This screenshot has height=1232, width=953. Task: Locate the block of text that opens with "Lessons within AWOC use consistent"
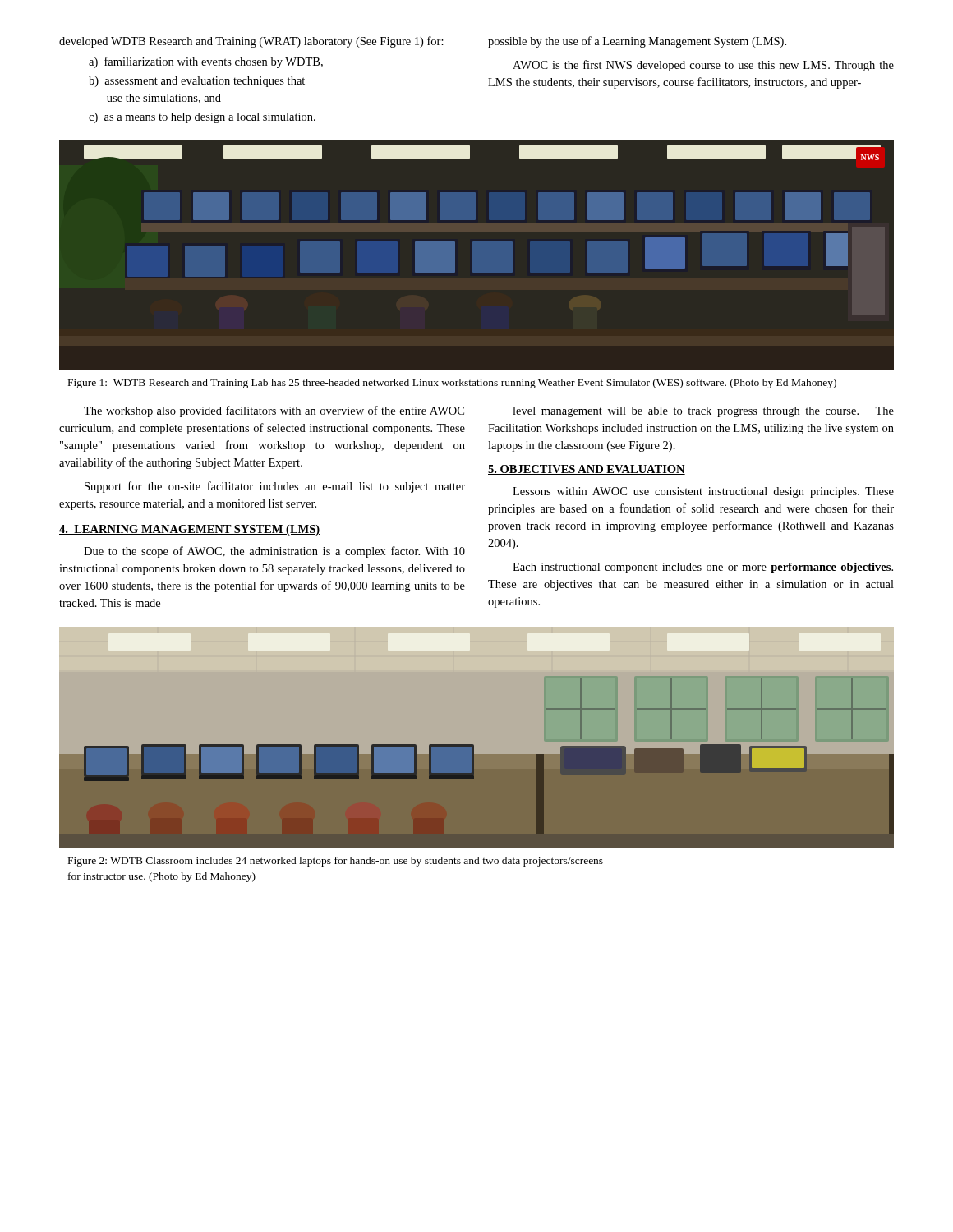point(691,517)
